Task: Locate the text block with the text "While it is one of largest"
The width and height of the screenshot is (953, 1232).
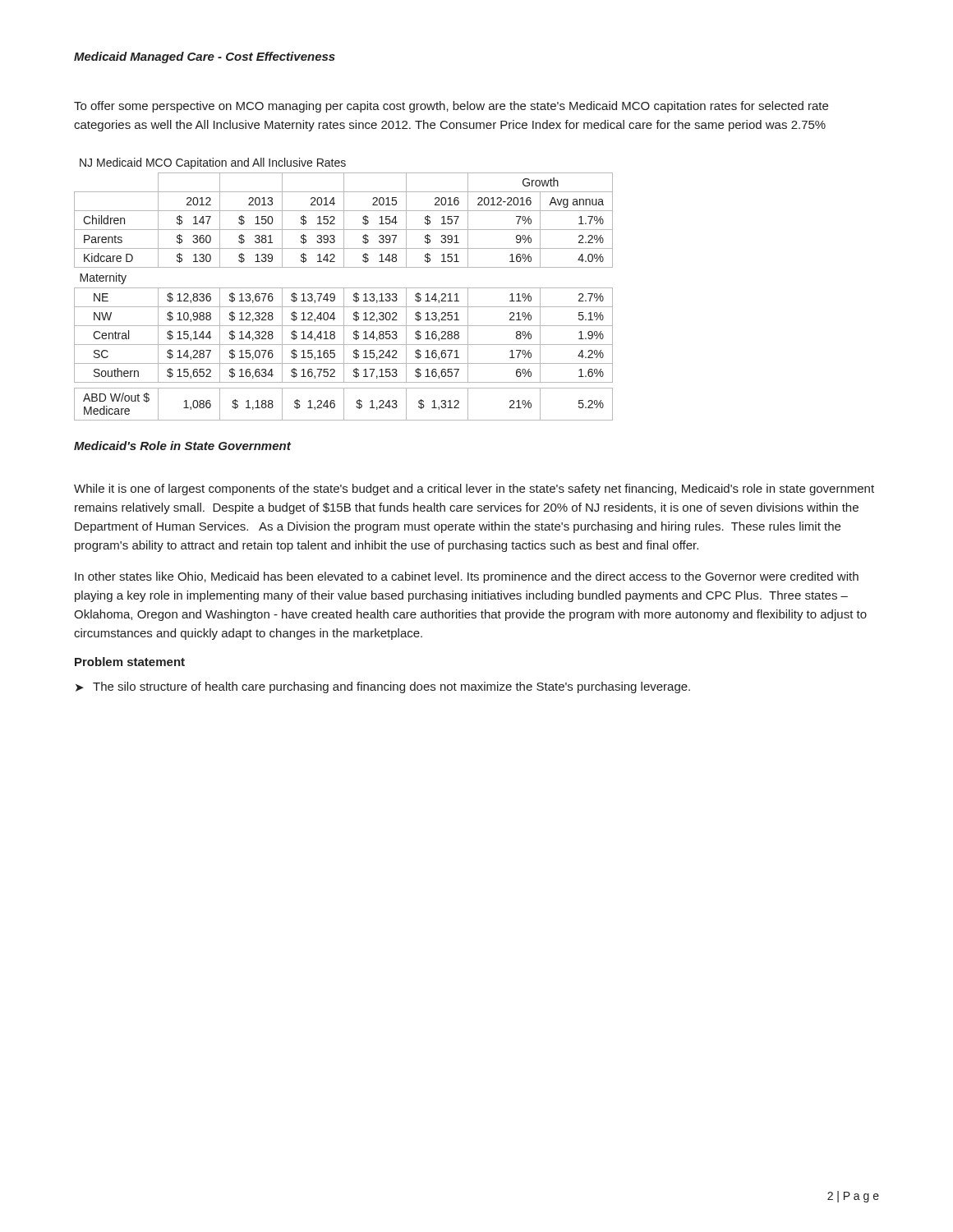Action: (x=474, y=517)
